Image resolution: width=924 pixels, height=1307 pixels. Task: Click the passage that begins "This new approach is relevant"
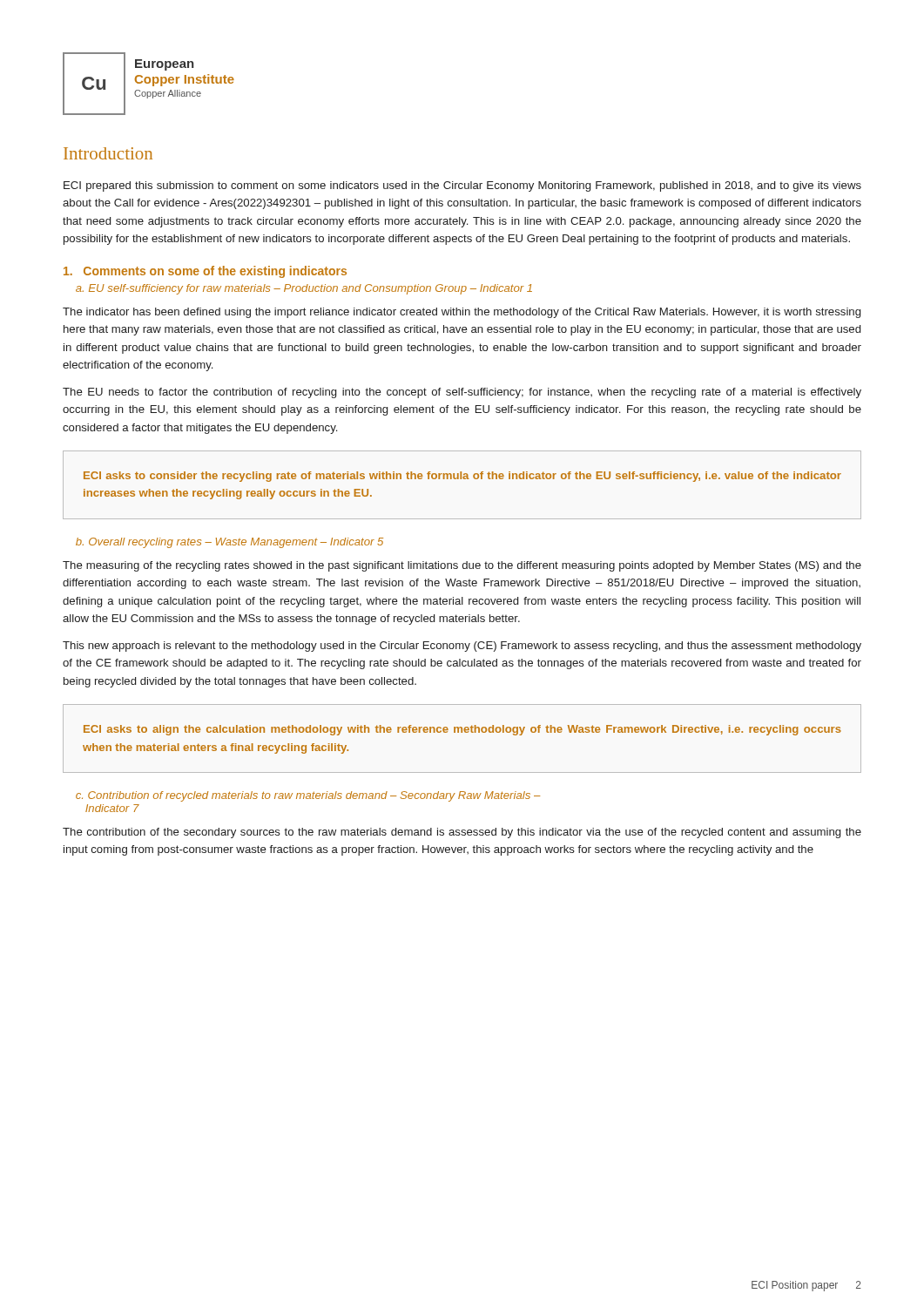click(462, 663)
